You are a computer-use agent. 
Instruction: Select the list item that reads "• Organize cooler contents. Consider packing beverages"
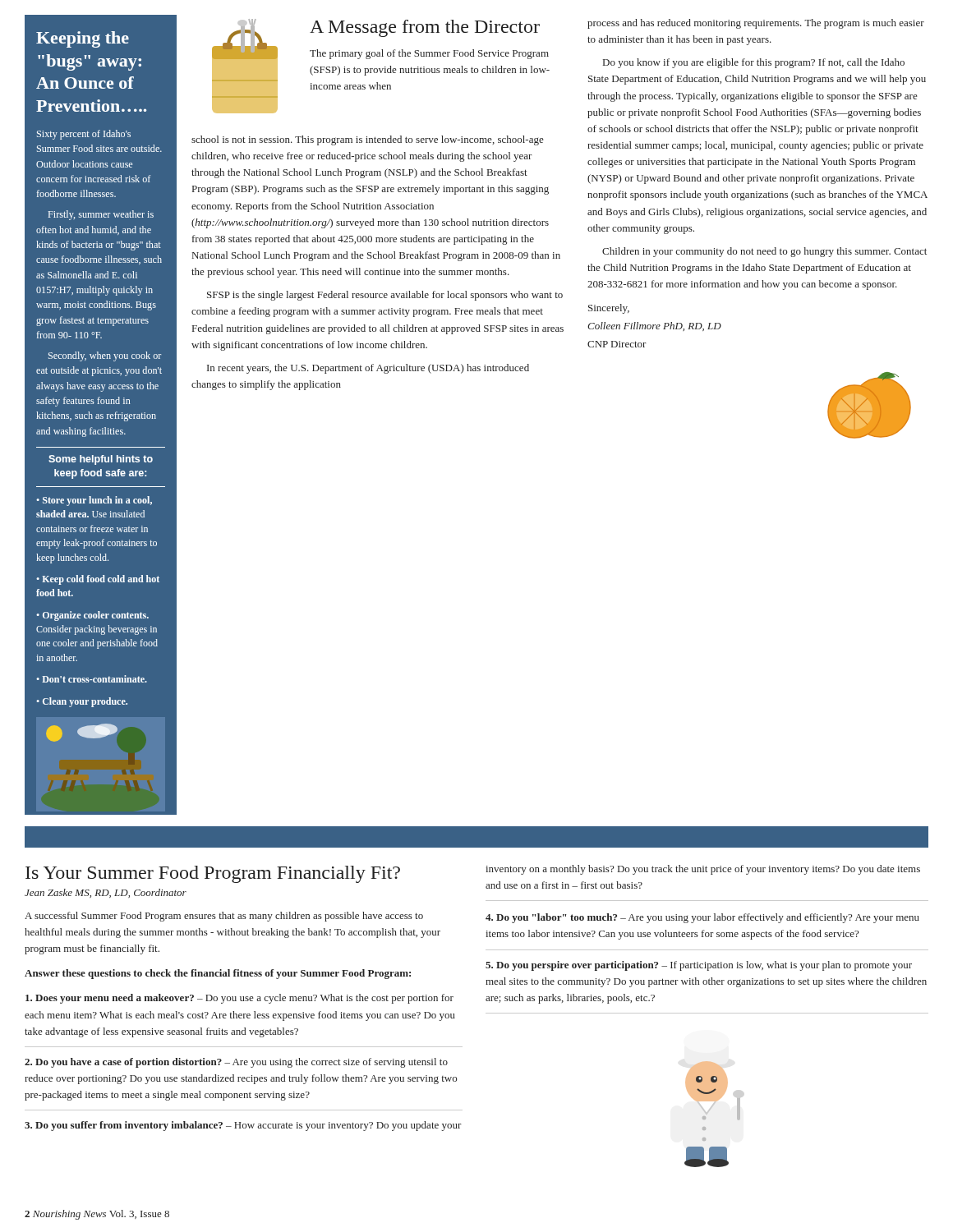tap(97, 636)
